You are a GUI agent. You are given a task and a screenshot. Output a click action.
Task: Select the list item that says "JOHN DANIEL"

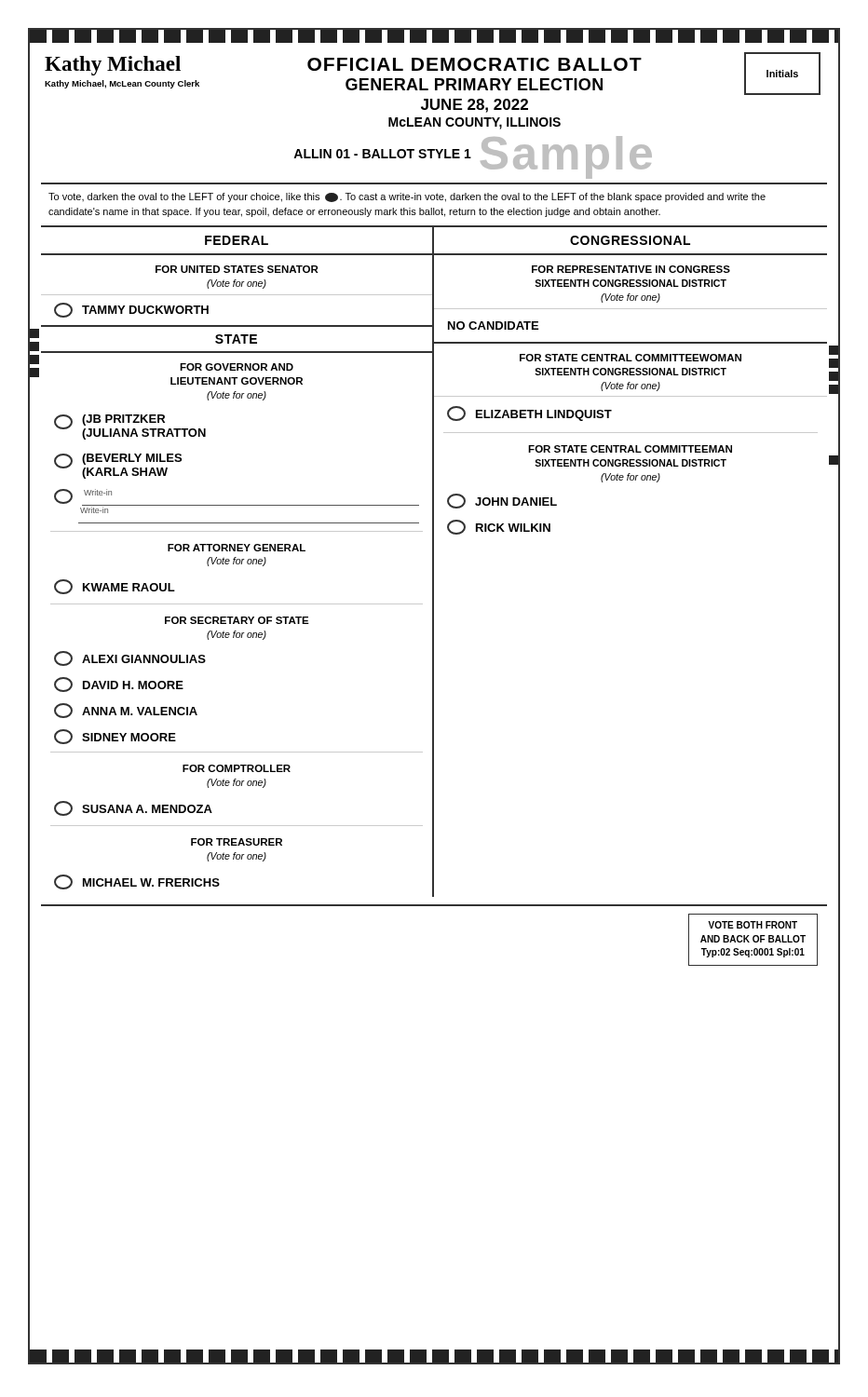click(x=502, y=501)
